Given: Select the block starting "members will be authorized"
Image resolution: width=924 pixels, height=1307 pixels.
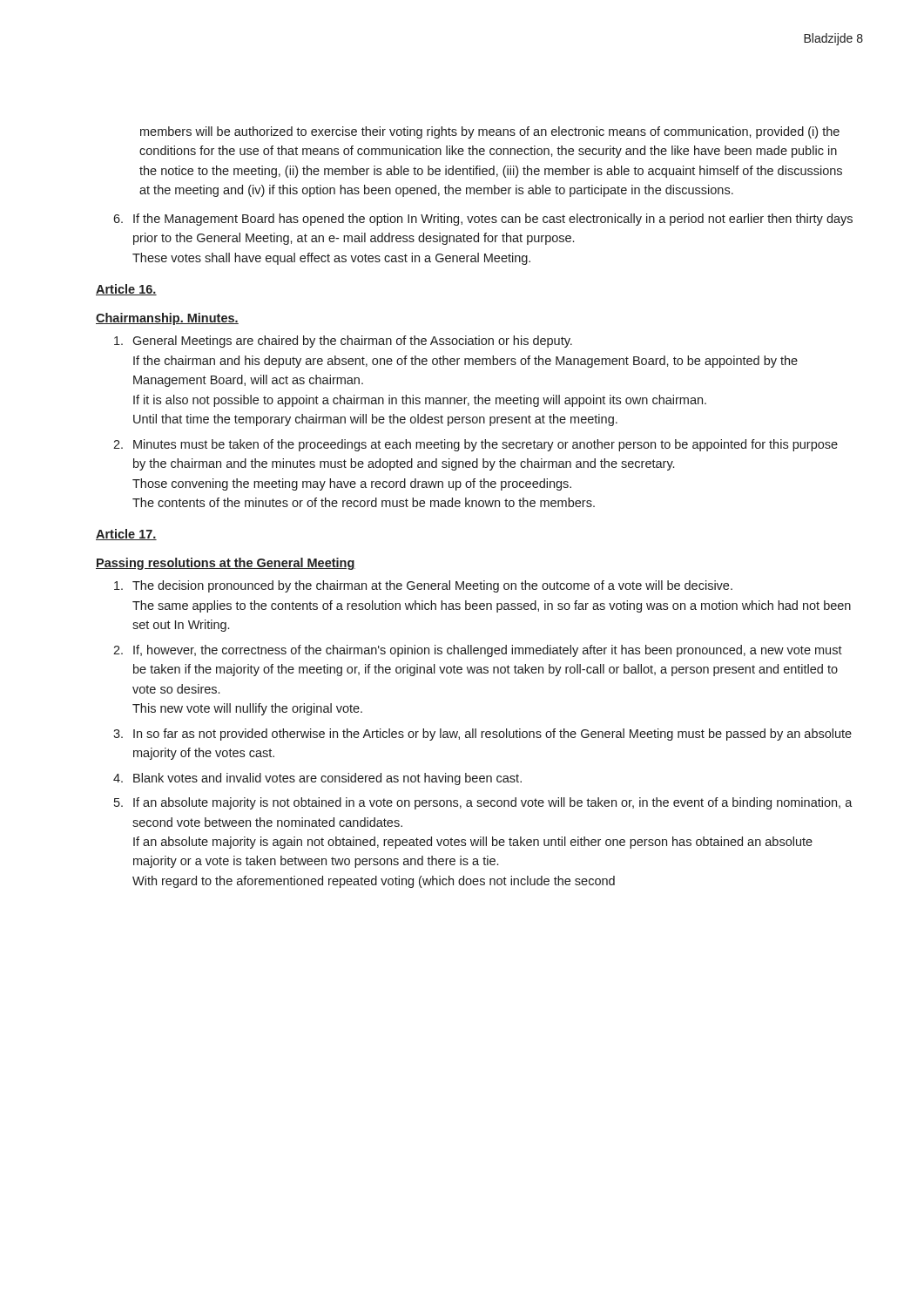Looking at the screenshot, I should tap(491, 161).
